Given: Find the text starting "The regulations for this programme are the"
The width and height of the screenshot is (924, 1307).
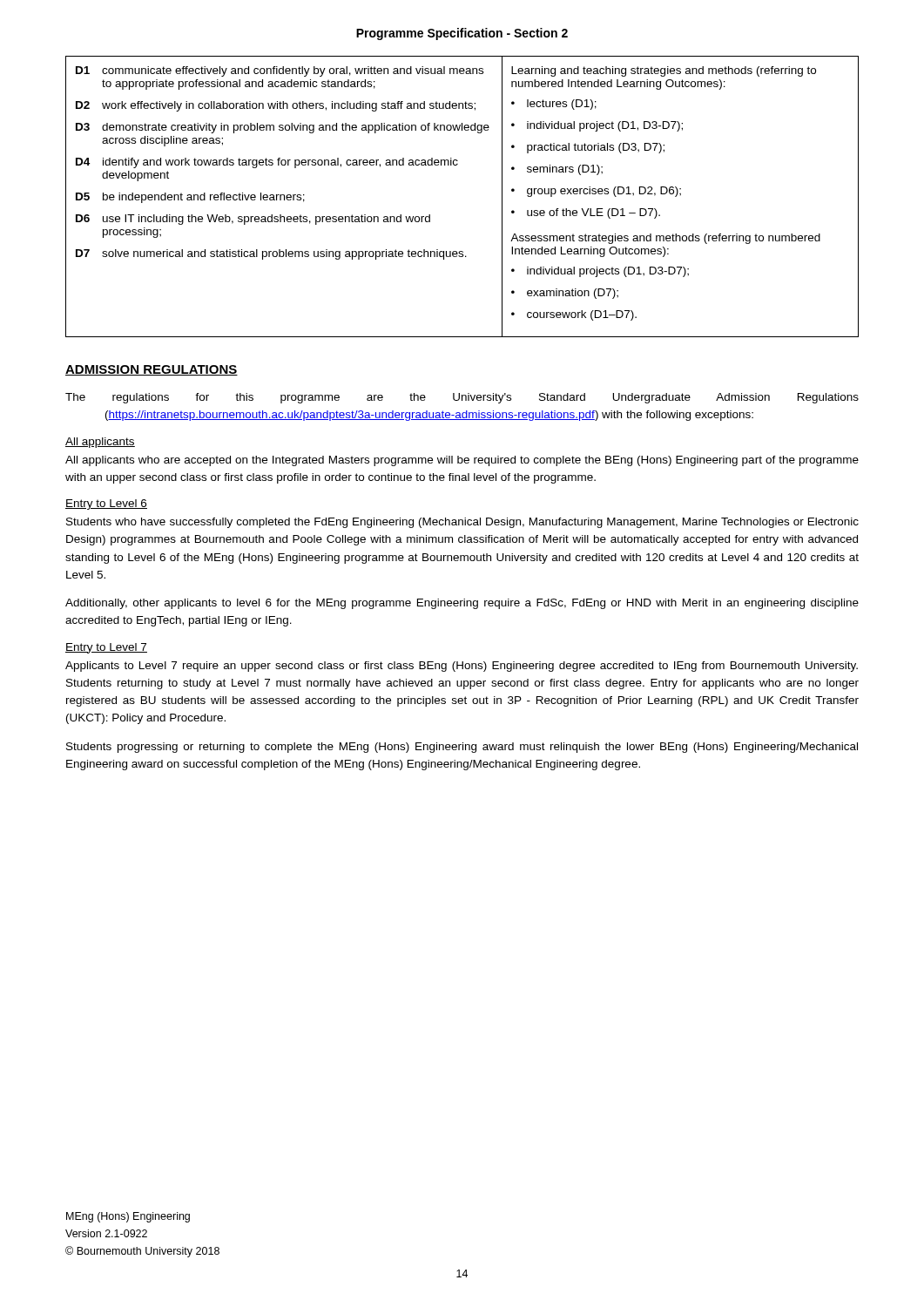Looking at the screenshot, I should [462, 406].
